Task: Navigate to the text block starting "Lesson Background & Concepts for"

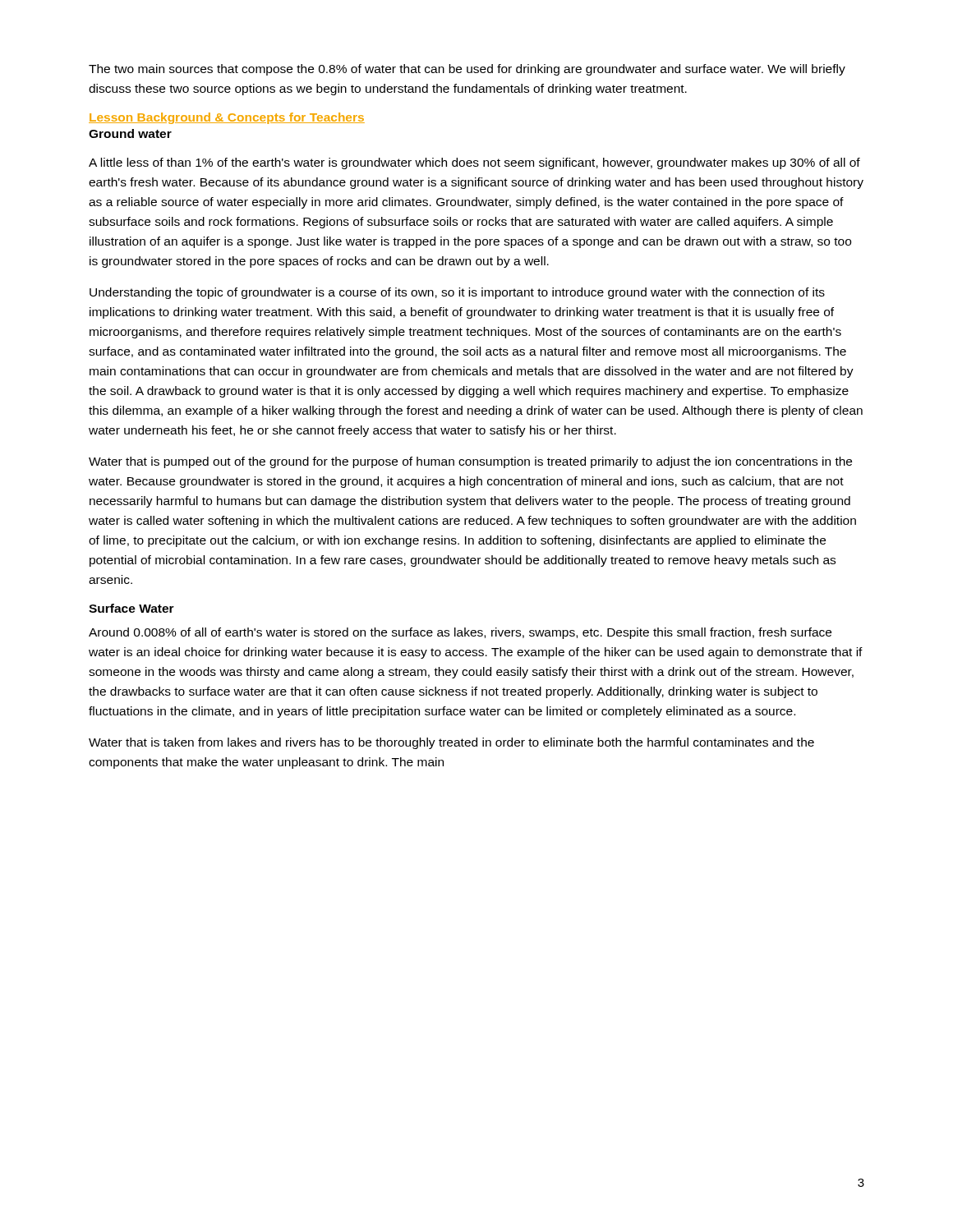Action: (227, 118)
